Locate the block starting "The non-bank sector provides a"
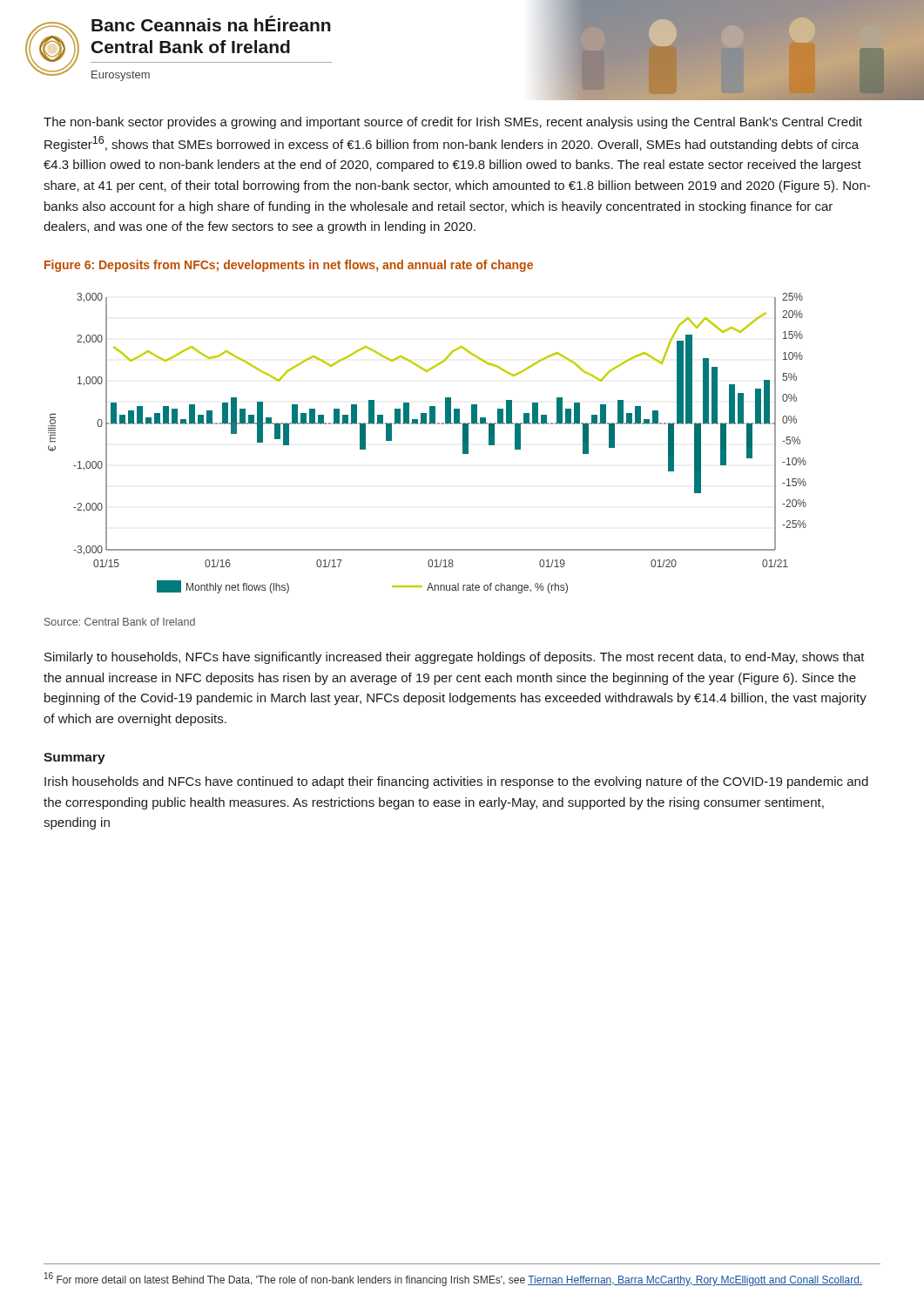Image resolution: width=924 pixels, height=1307 pixels. click(457, 174)
